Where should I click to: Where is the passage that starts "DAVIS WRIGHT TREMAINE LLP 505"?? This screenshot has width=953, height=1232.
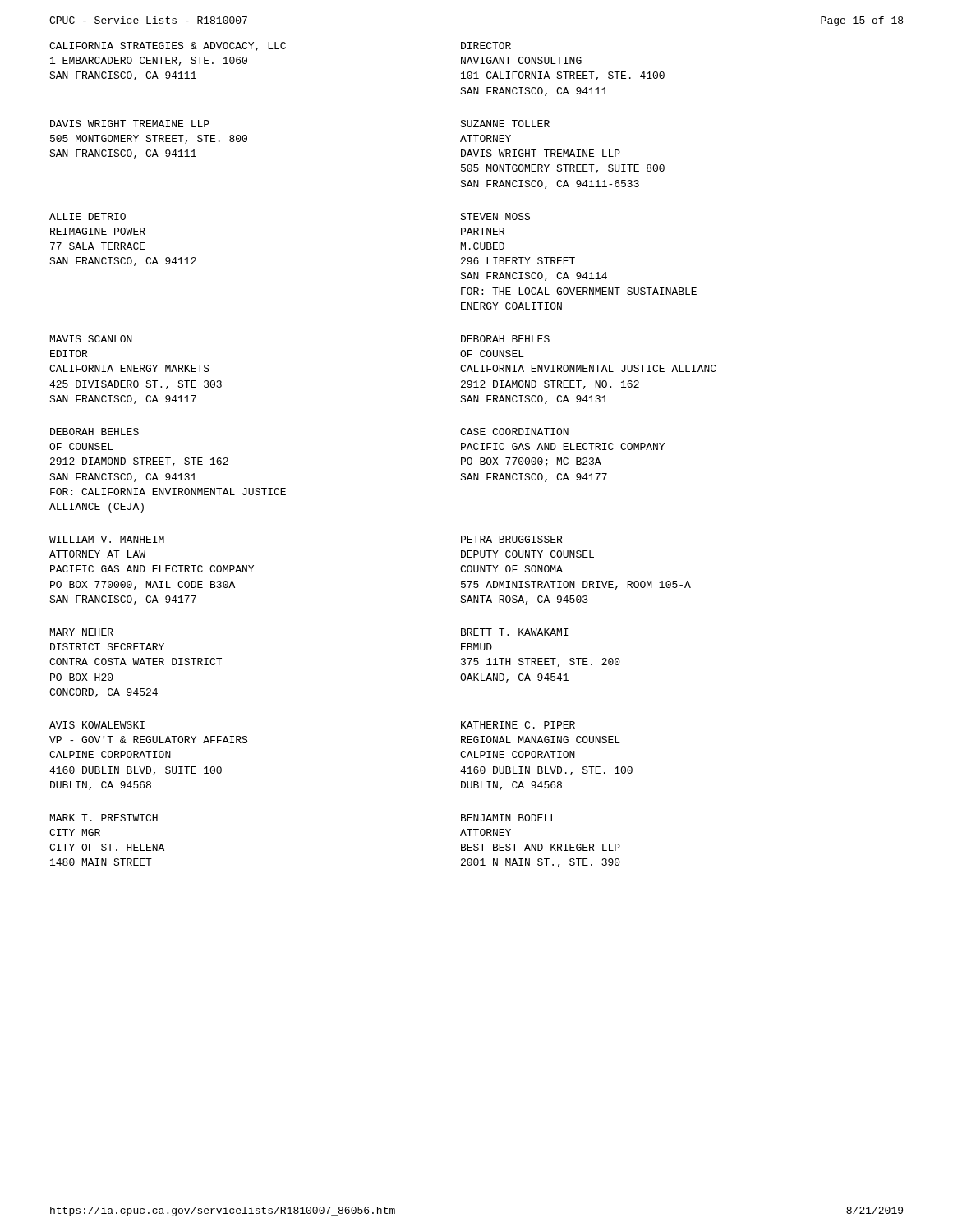click(149, 139)
